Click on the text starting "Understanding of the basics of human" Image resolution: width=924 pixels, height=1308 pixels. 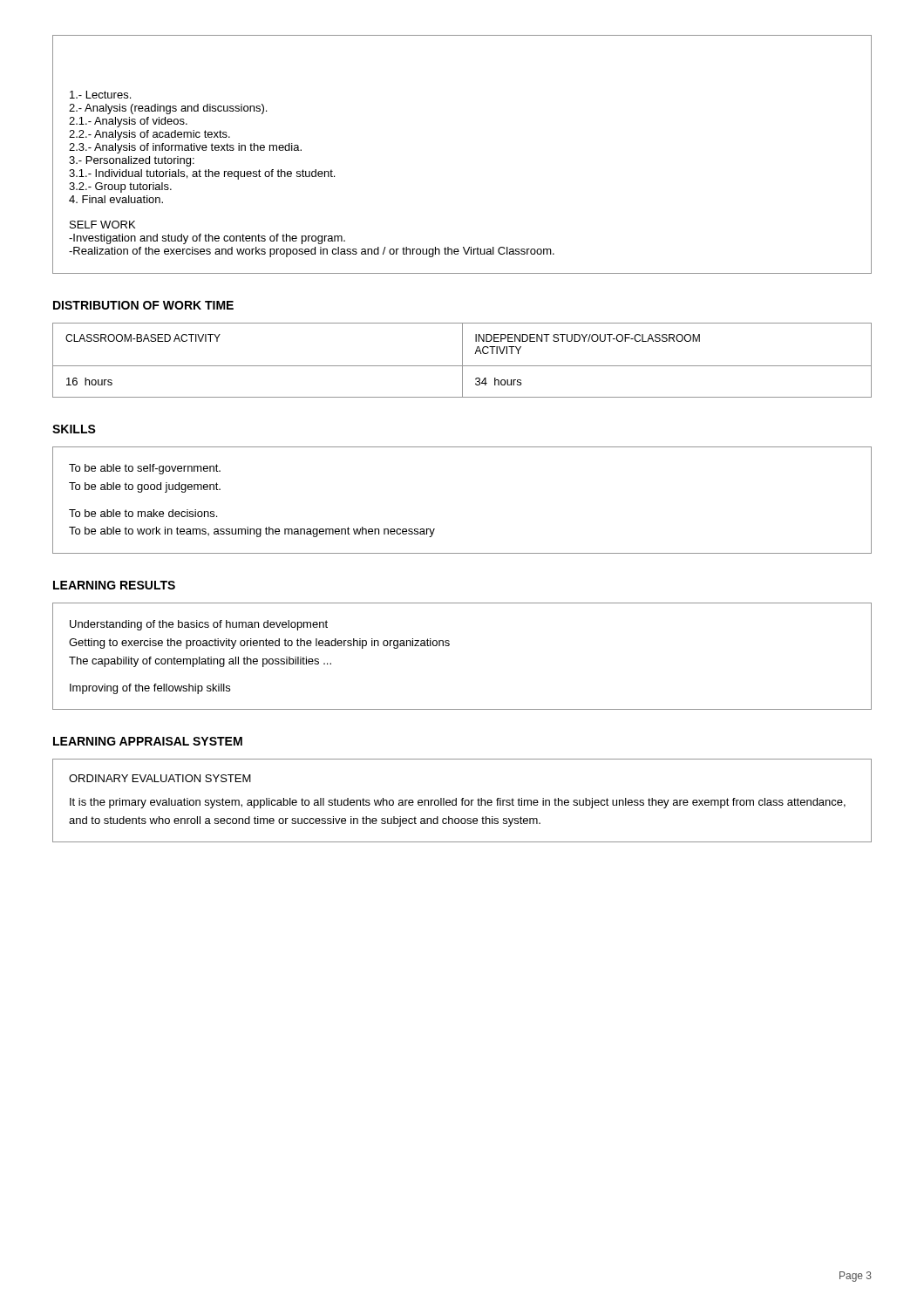pyautogui.click(x=199, y=625)
